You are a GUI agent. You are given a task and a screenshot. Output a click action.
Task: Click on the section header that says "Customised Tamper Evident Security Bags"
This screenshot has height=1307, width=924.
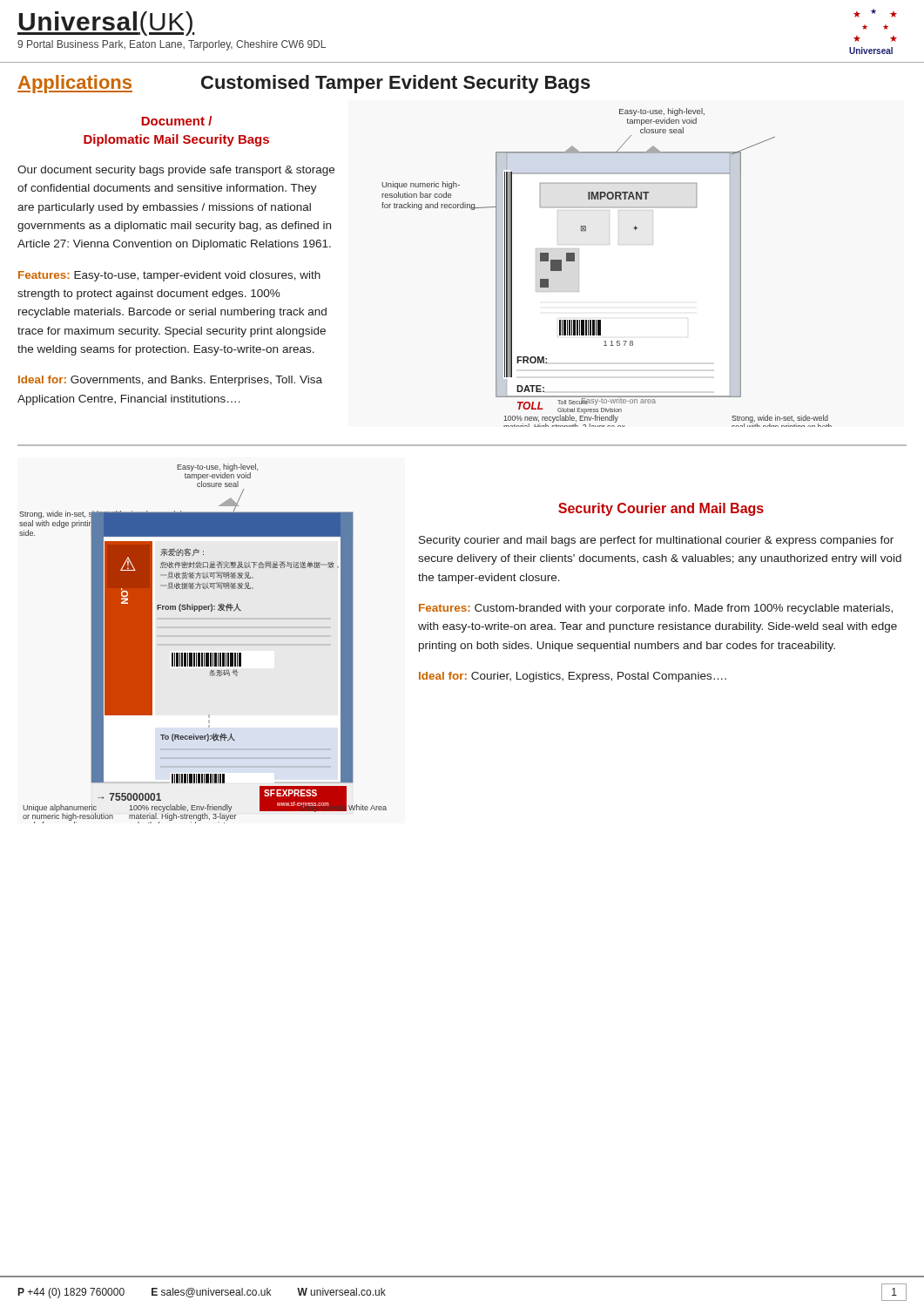click(396, 82)
